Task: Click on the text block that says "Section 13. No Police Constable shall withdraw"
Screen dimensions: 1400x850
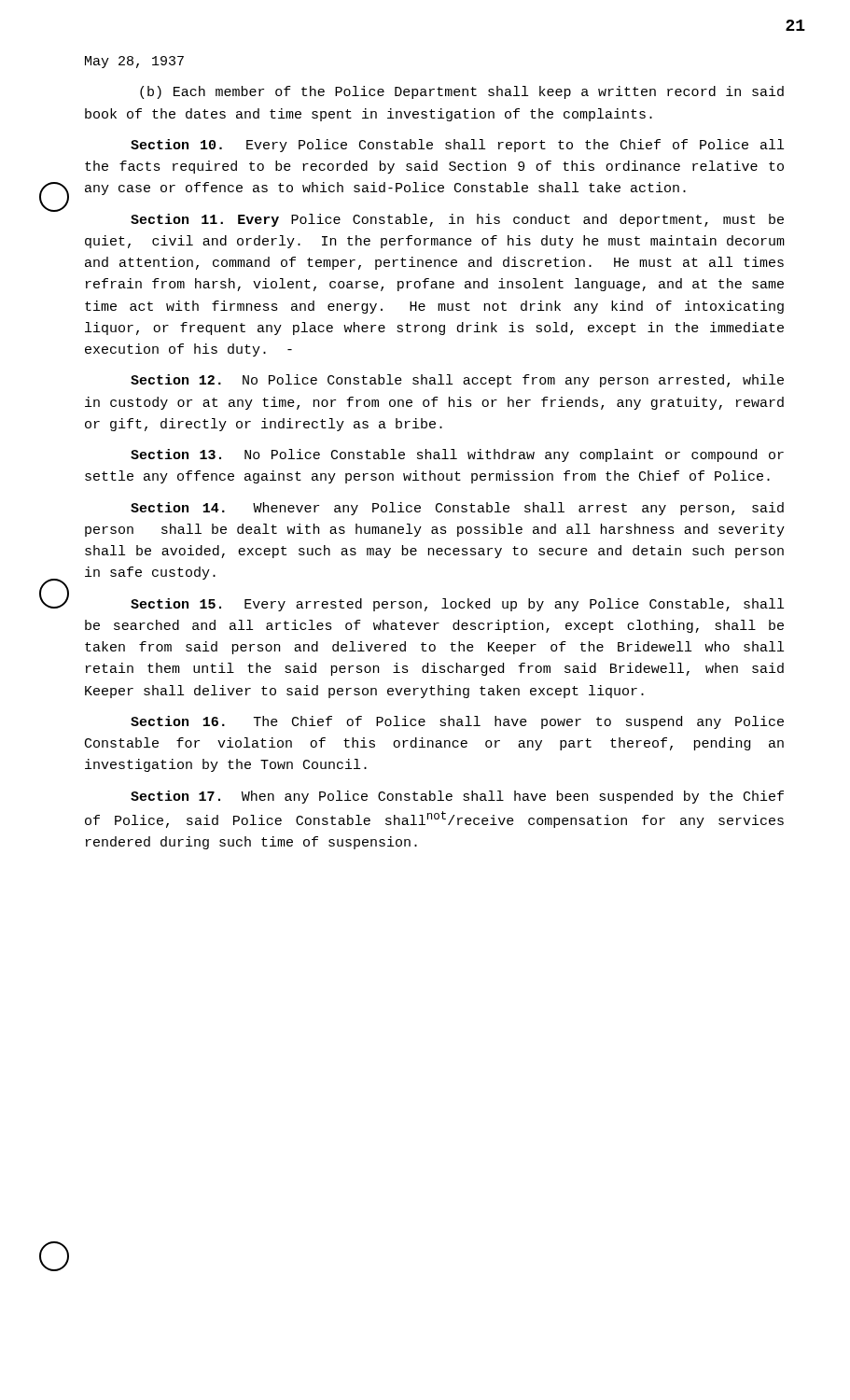Action: (434, 467)
